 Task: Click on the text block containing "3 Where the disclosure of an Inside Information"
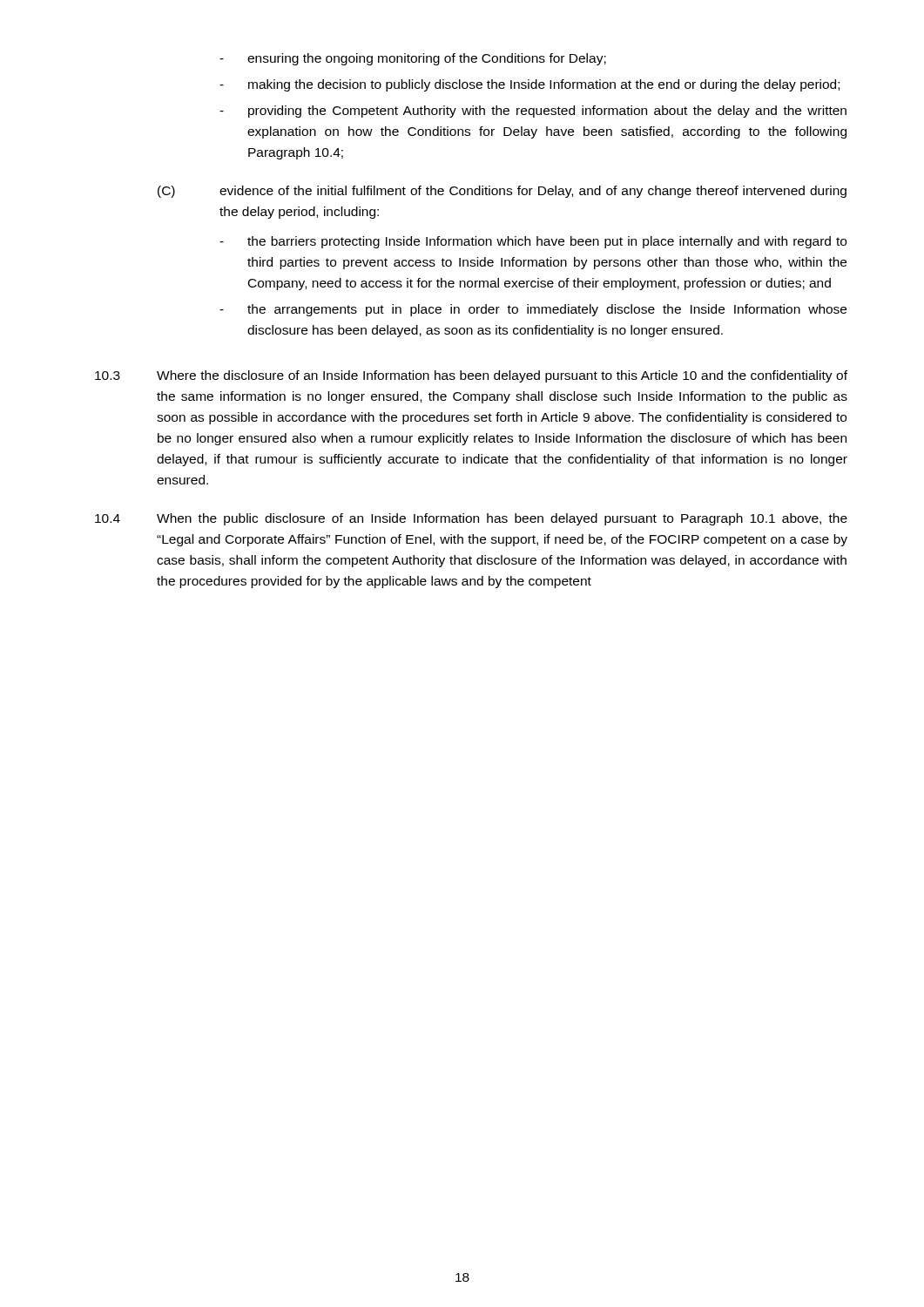pos(471,428)
